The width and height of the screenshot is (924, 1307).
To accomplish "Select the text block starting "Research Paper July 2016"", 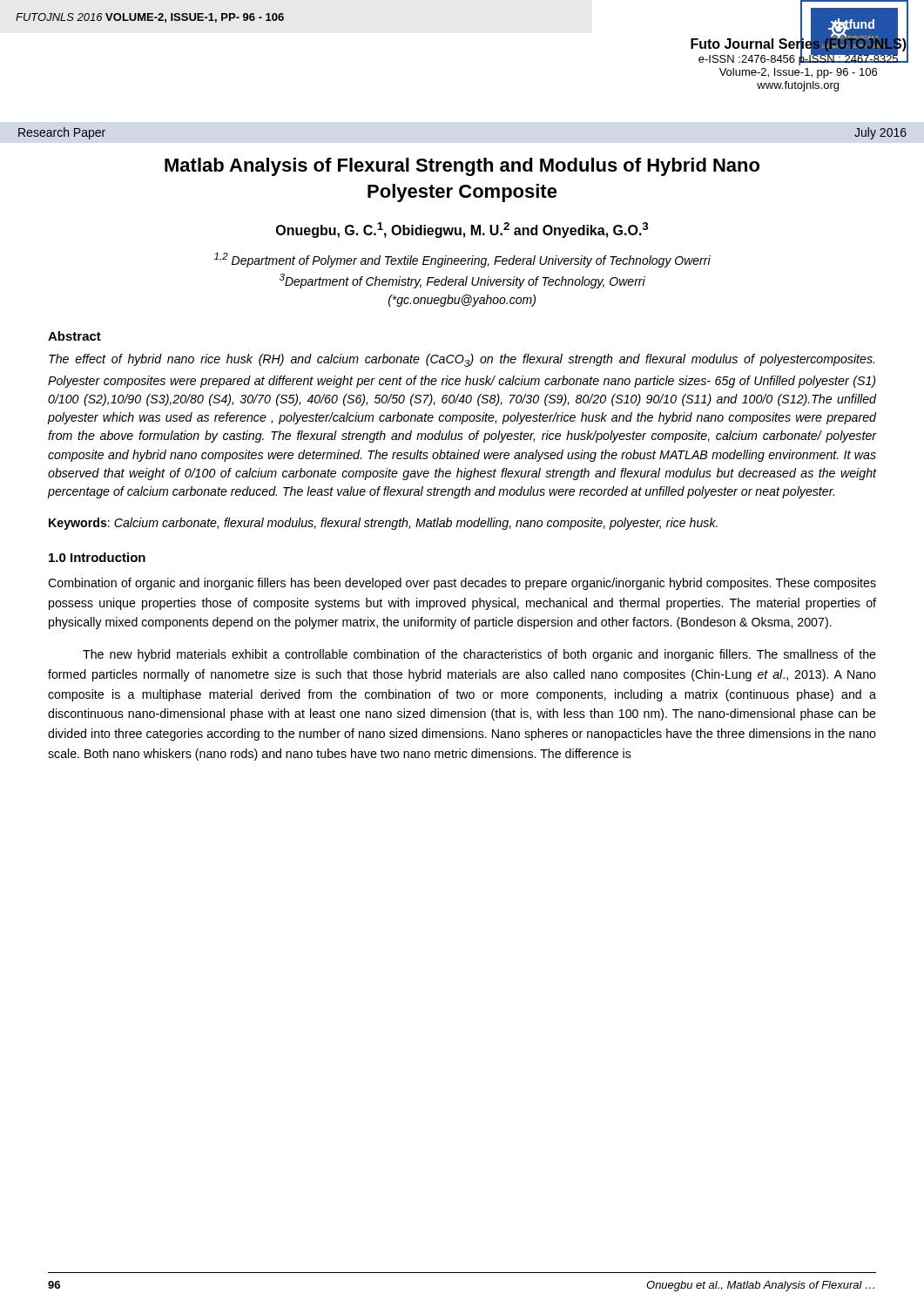I will (59, 132).
